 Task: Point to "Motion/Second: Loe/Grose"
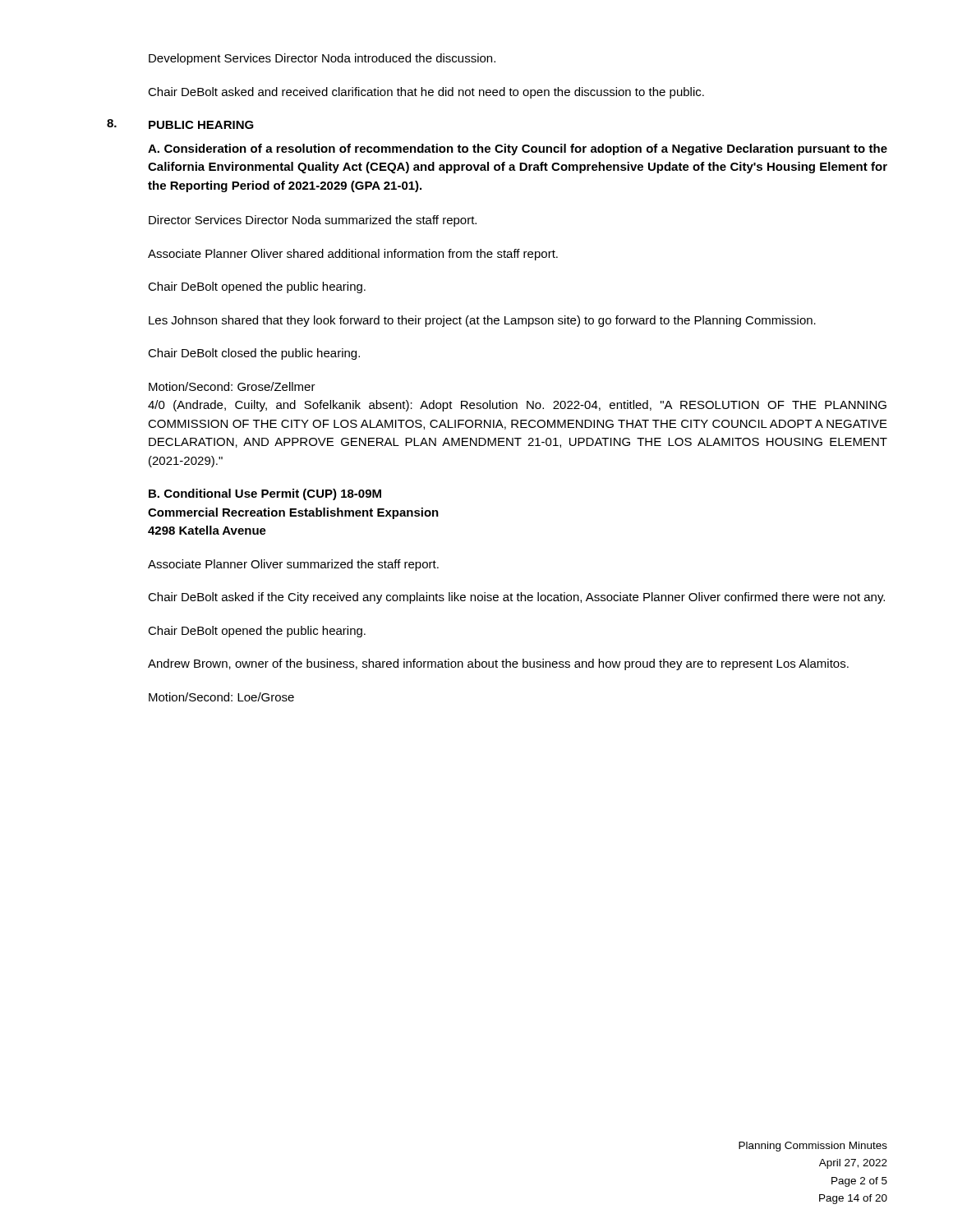(x=221, y=697)
